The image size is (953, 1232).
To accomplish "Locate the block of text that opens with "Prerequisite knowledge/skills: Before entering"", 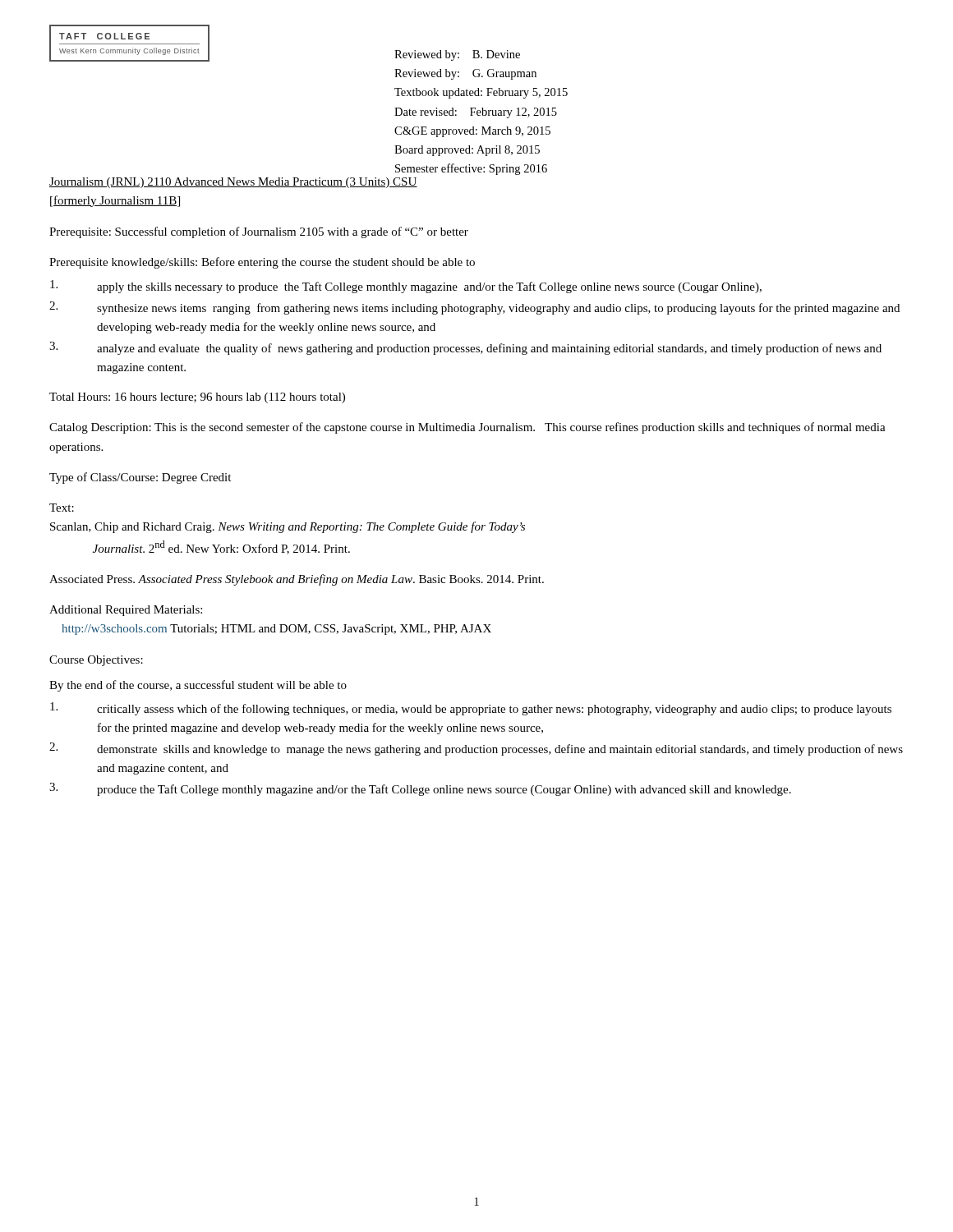I will coord(476,263).
